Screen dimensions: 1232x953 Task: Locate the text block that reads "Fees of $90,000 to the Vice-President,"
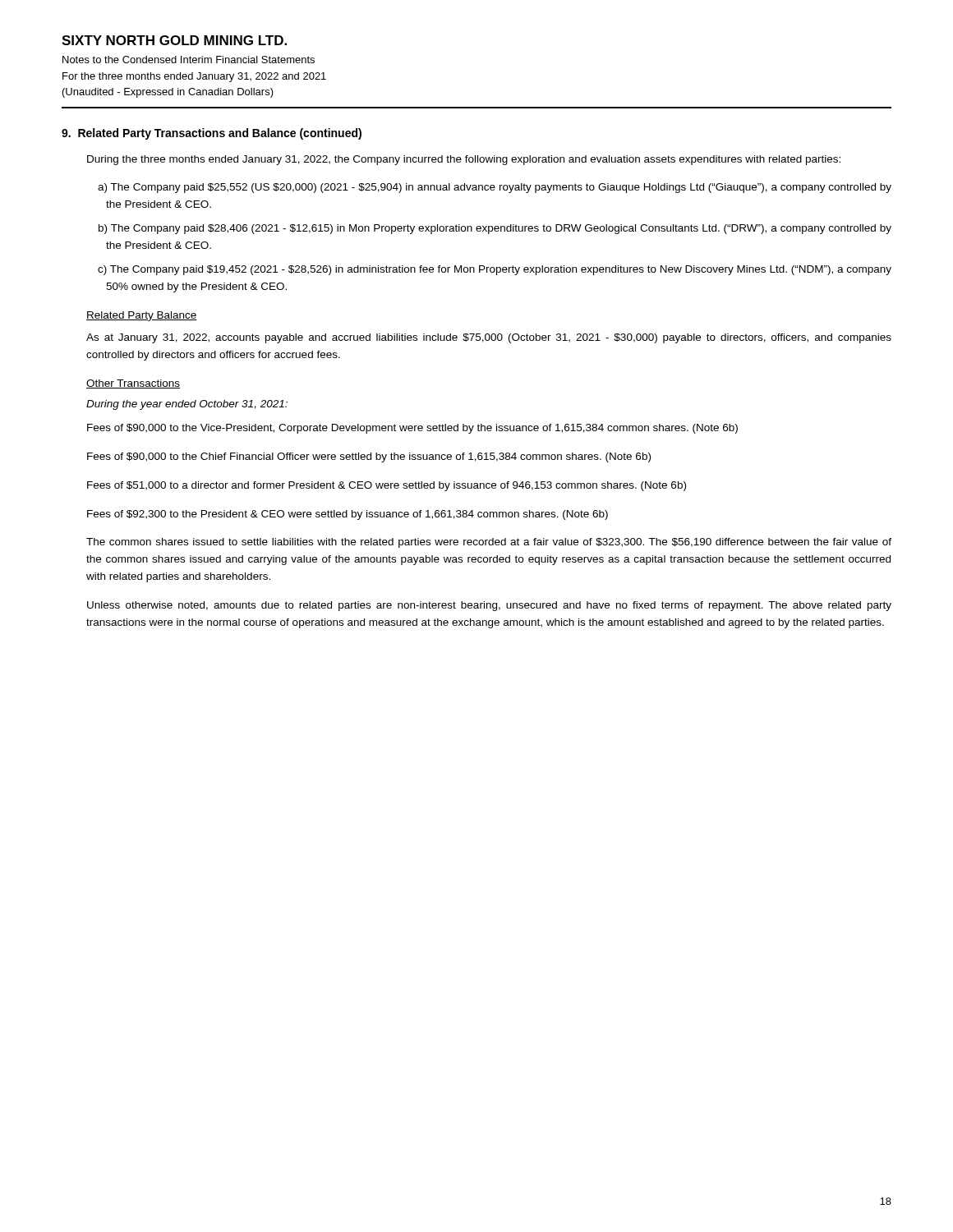[412, 427]
